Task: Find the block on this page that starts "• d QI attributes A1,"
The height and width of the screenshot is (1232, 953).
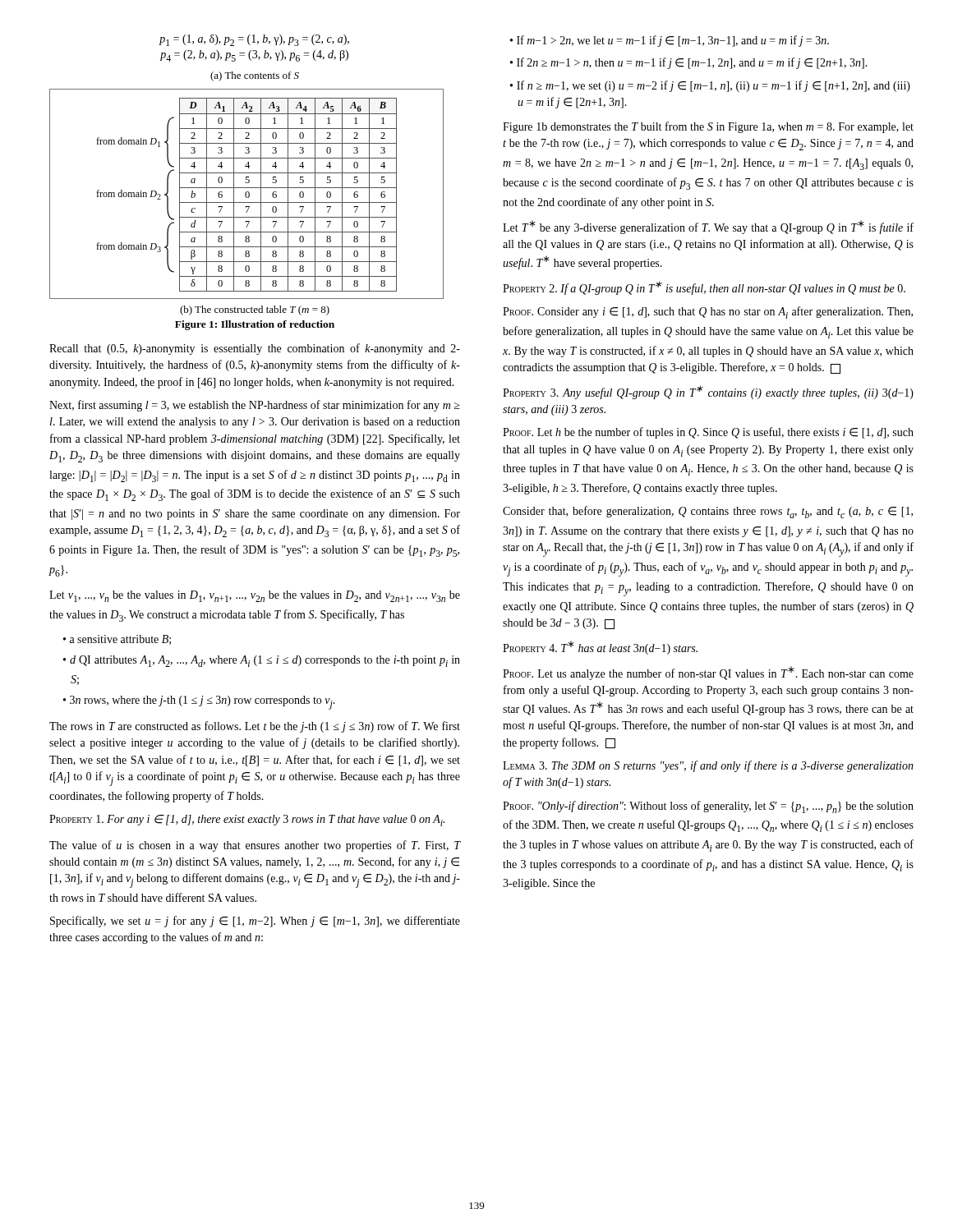Action: click(x=265, y=670)
